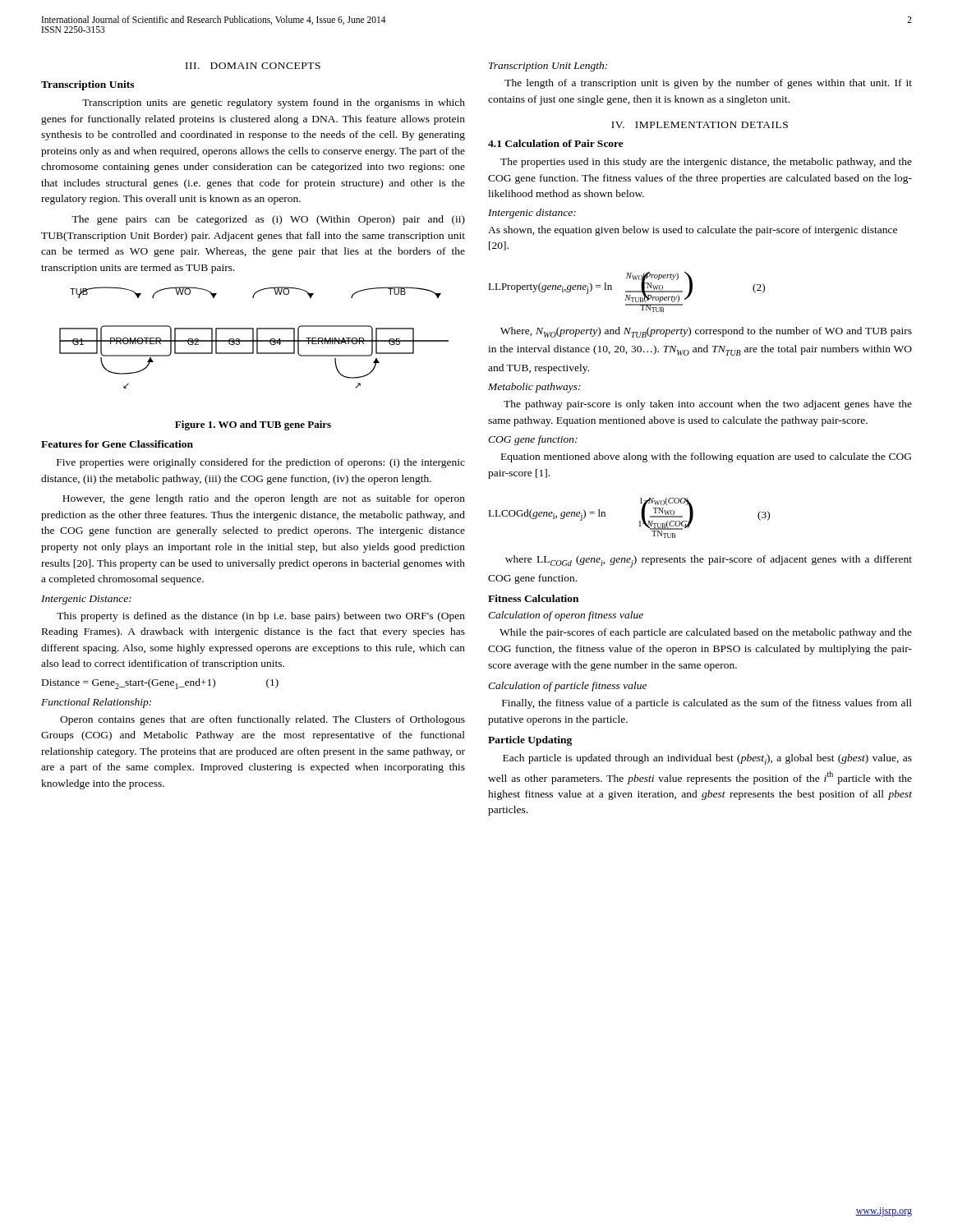Click on the section header containing "IV. IMPLEMENTATION DETAILS"
Image resolution: width=953 pixels, height=1232 pixels.
(700, 125)
